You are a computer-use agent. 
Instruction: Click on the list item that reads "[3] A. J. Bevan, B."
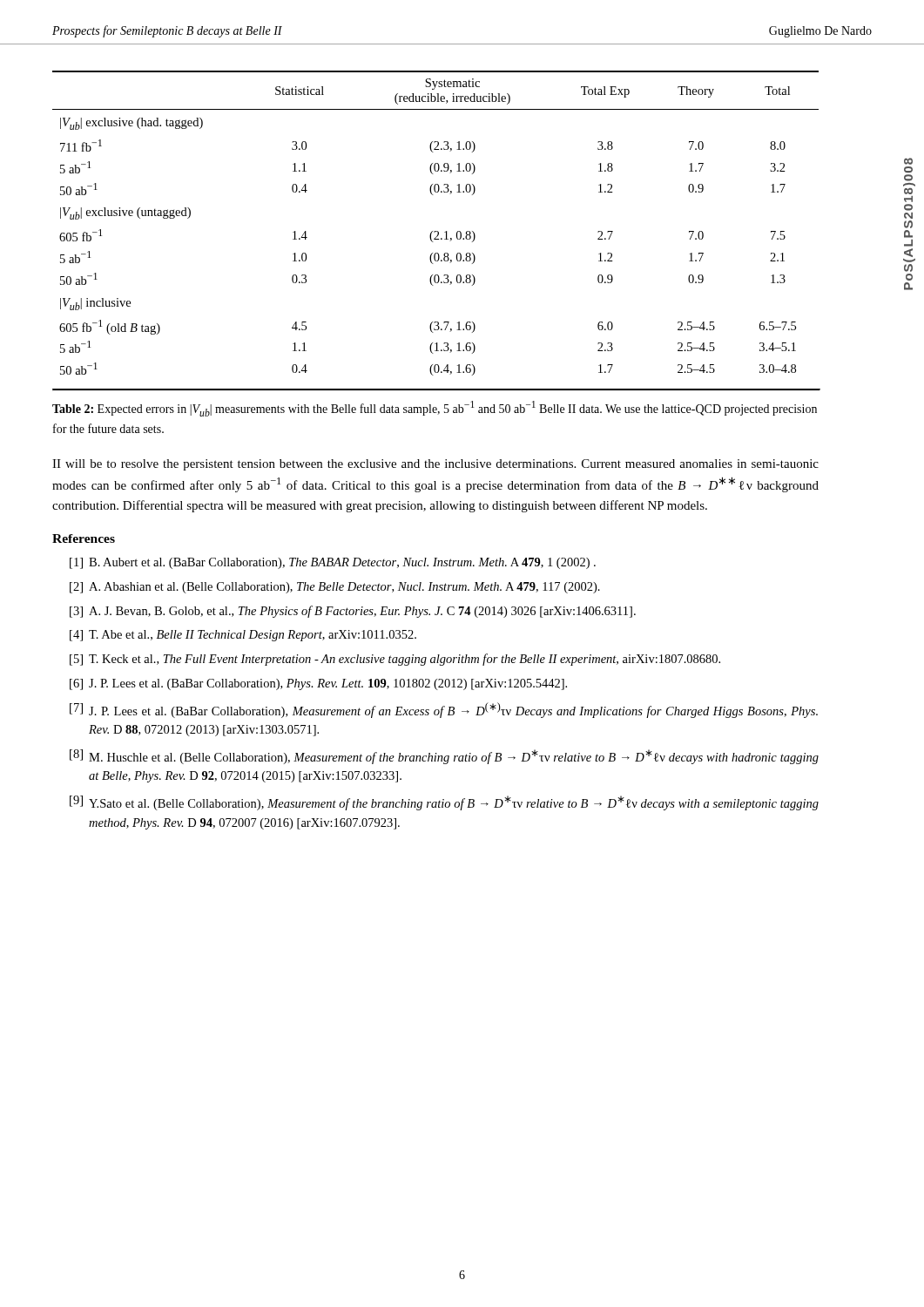tap(435, 611)
